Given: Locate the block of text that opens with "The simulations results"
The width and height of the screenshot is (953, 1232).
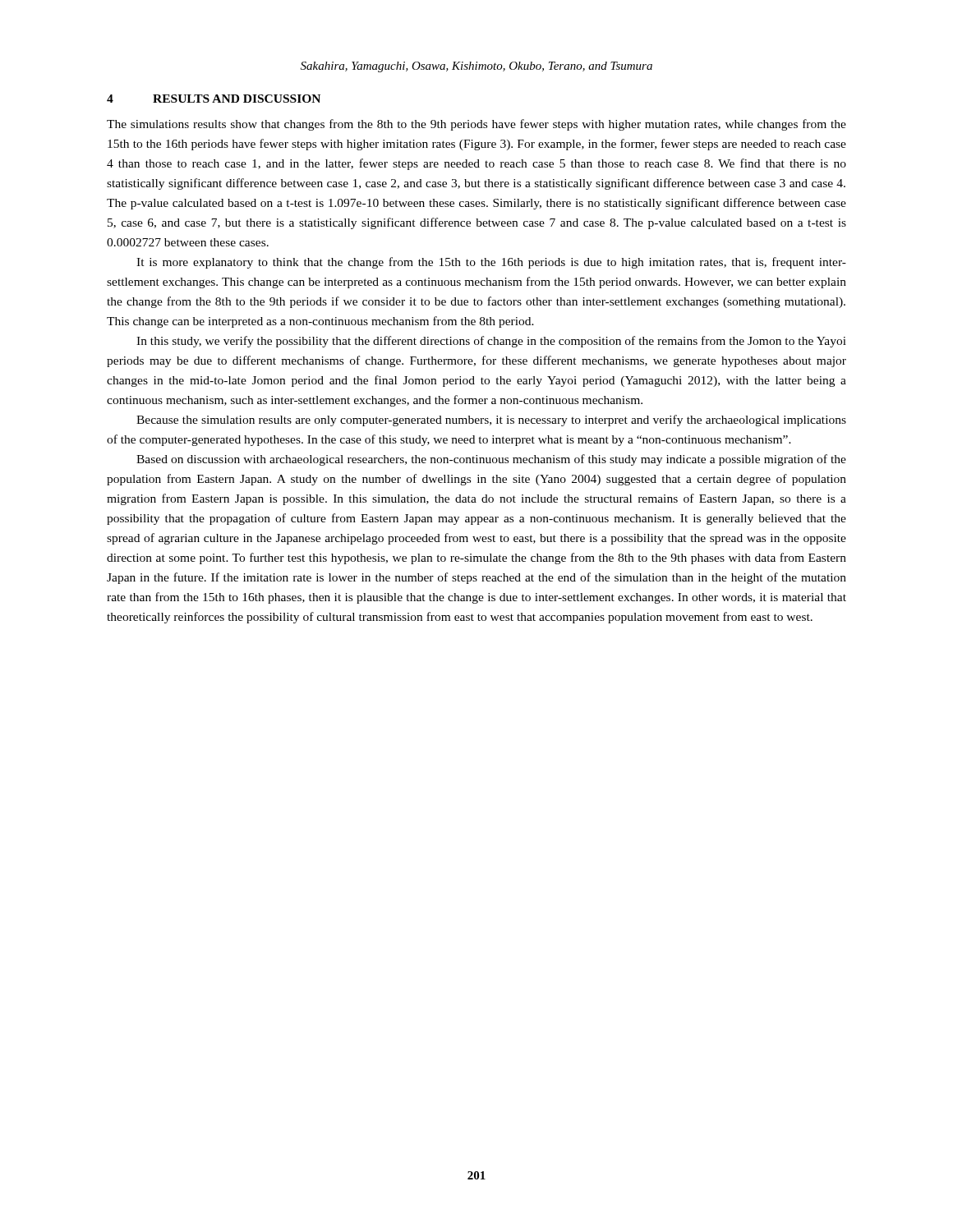Looking at the screenshot, I should click(x=476, y=371).
